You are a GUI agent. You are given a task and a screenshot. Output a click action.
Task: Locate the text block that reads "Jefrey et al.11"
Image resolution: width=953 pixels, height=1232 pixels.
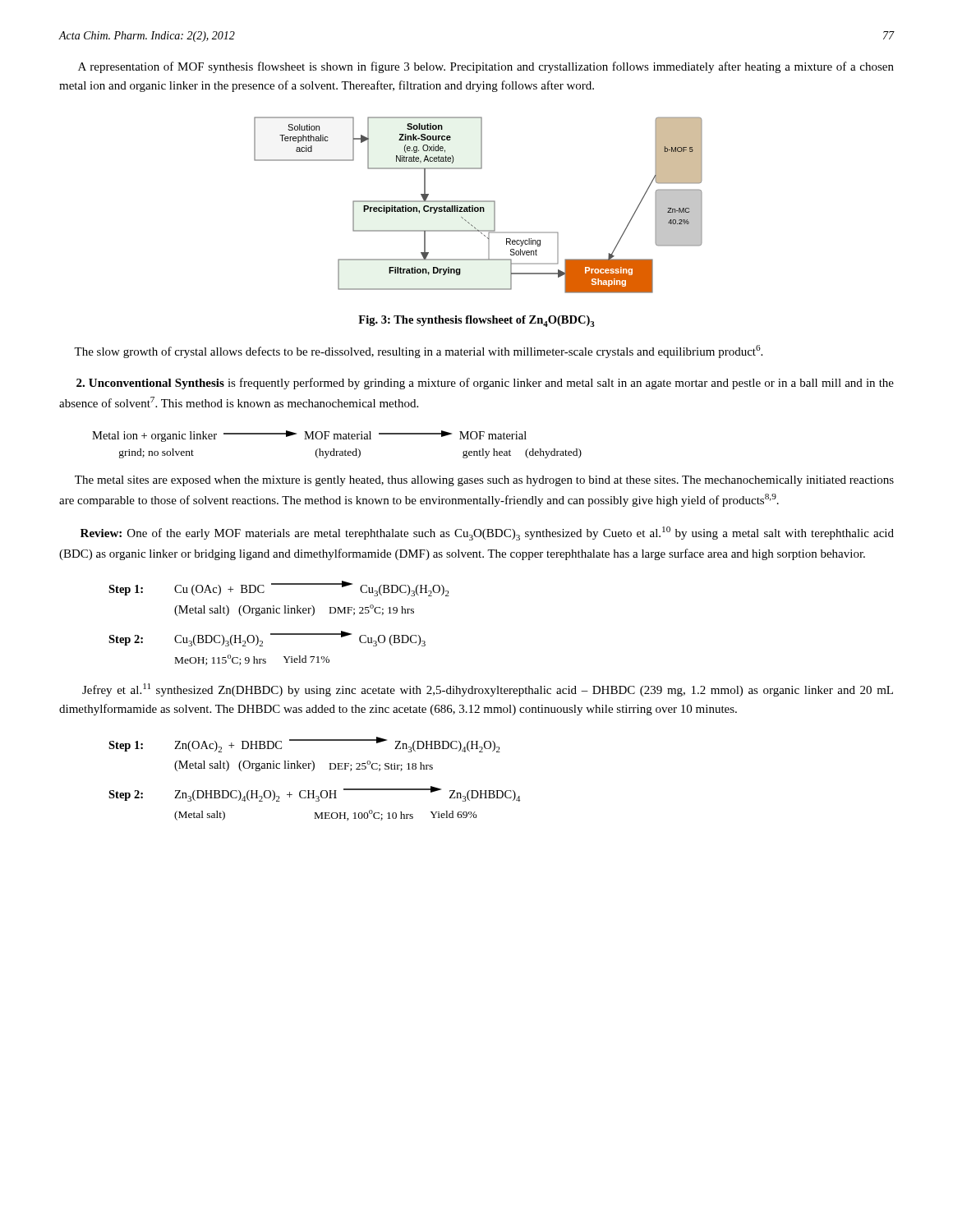point(476,698)
